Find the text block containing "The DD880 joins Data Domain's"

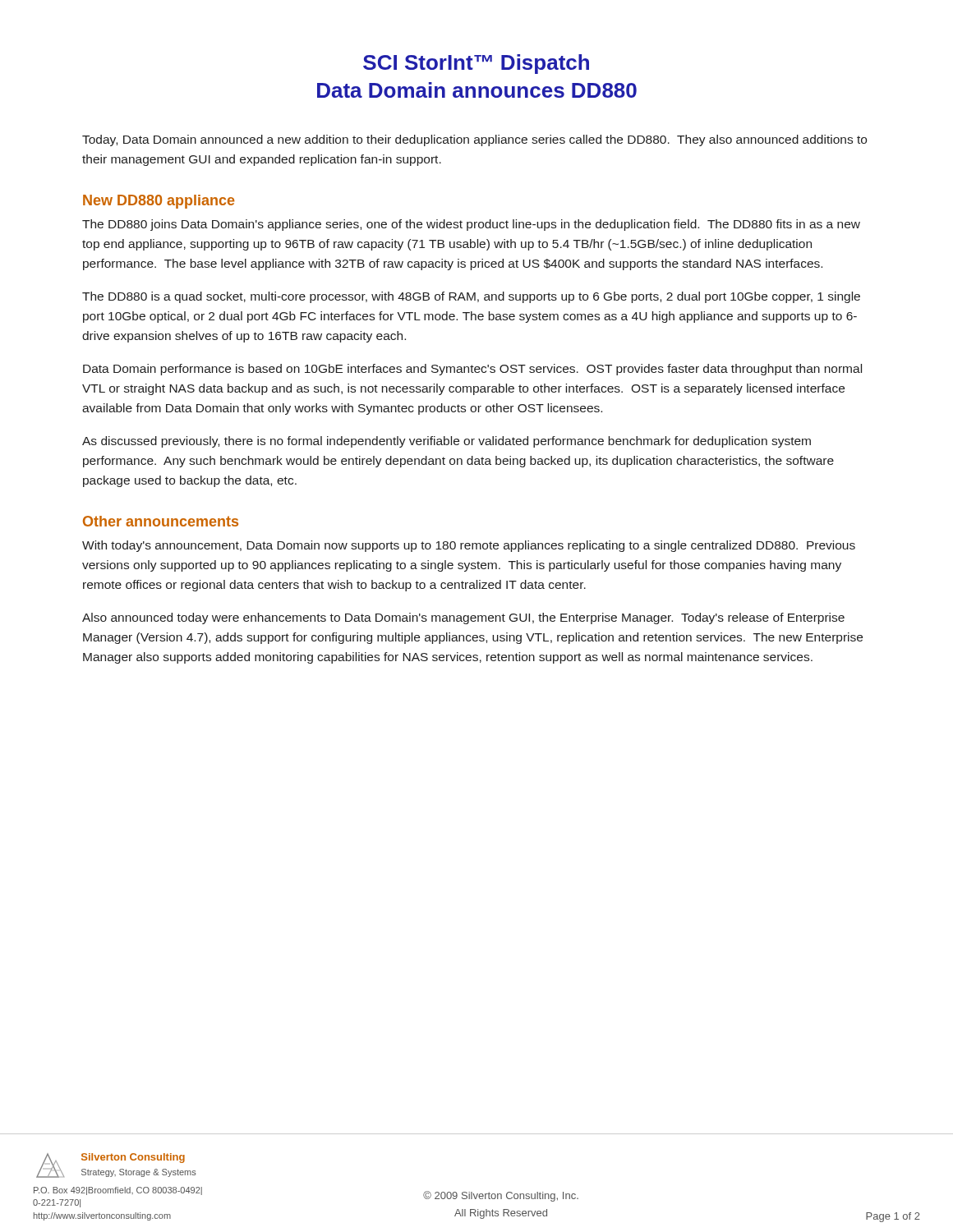[471, 243]
